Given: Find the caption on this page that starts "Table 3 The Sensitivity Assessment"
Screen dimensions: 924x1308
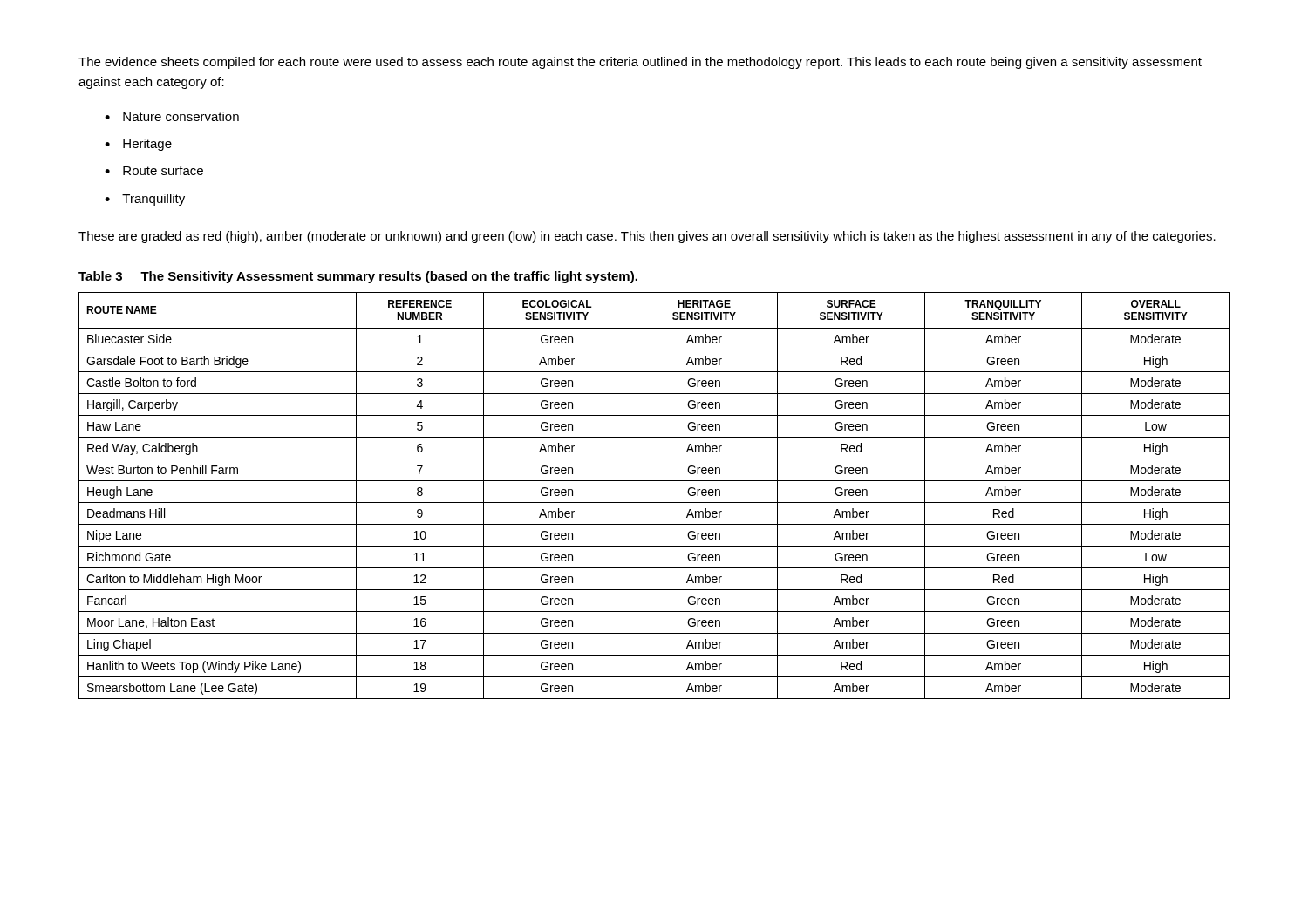Looking at the screenshot, I should [x=358, y=276].
